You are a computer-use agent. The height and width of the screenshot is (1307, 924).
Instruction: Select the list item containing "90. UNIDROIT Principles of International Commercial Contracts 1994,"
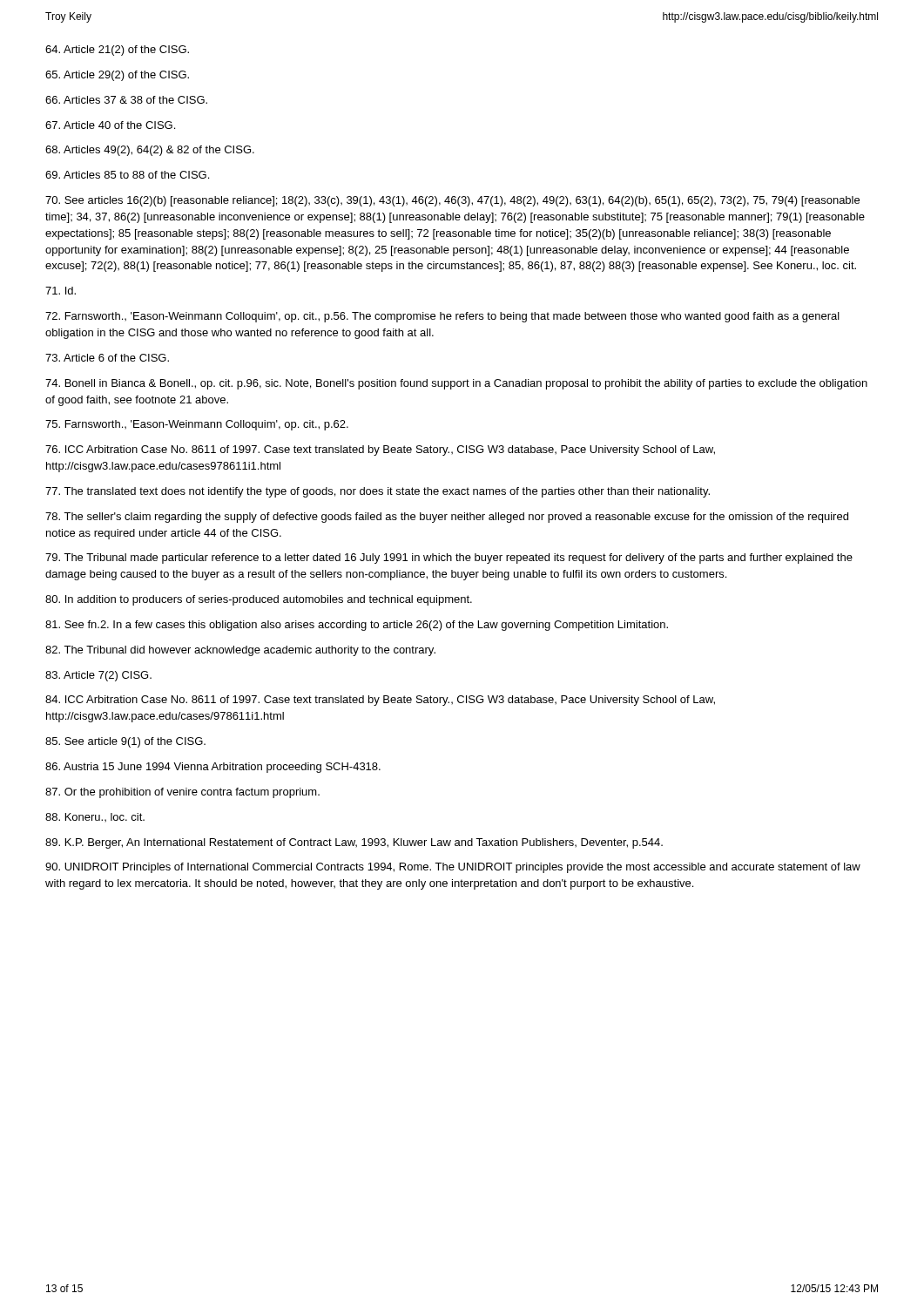453,875
